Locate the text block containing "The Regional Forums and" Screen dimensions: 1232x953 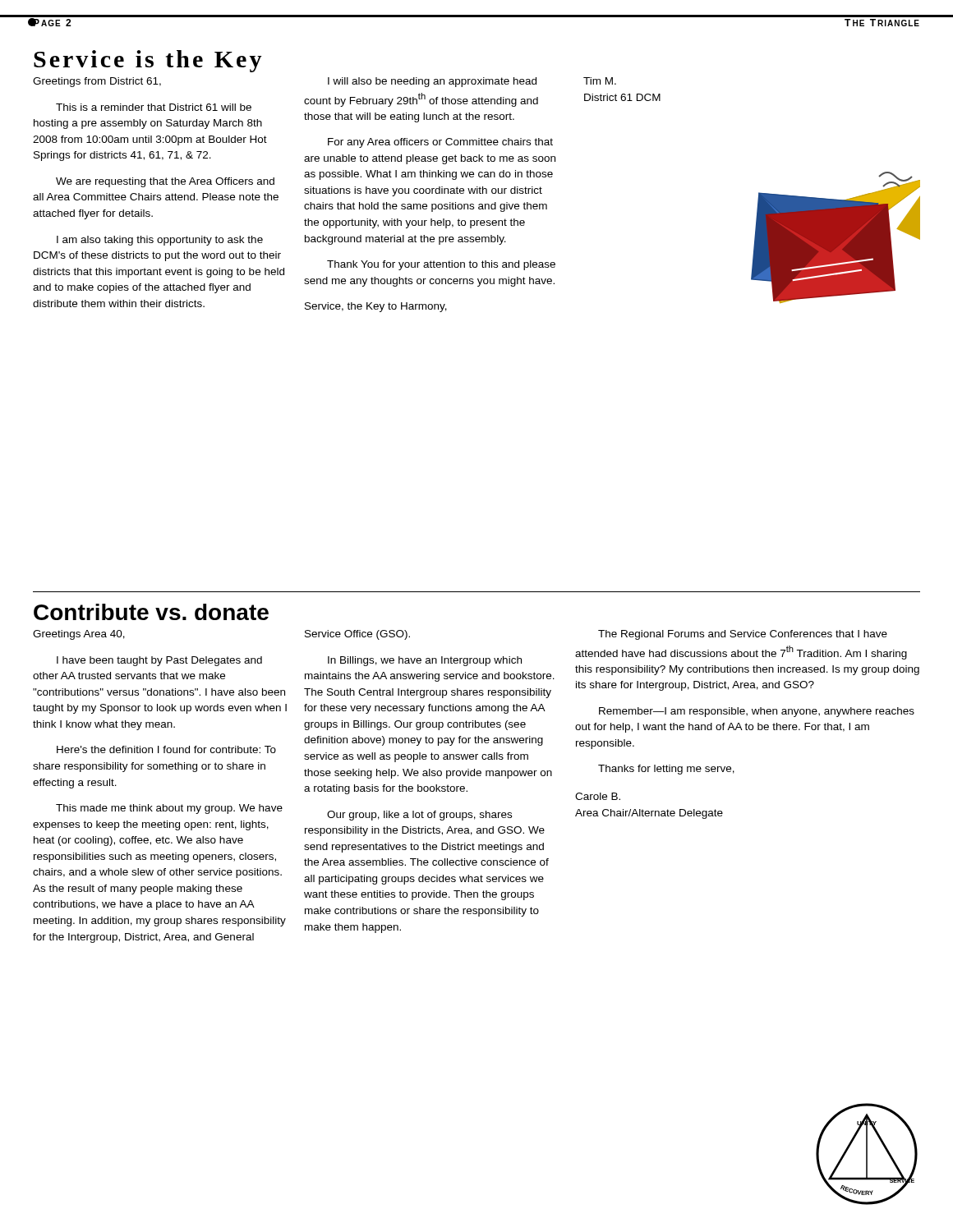point(747,659)
